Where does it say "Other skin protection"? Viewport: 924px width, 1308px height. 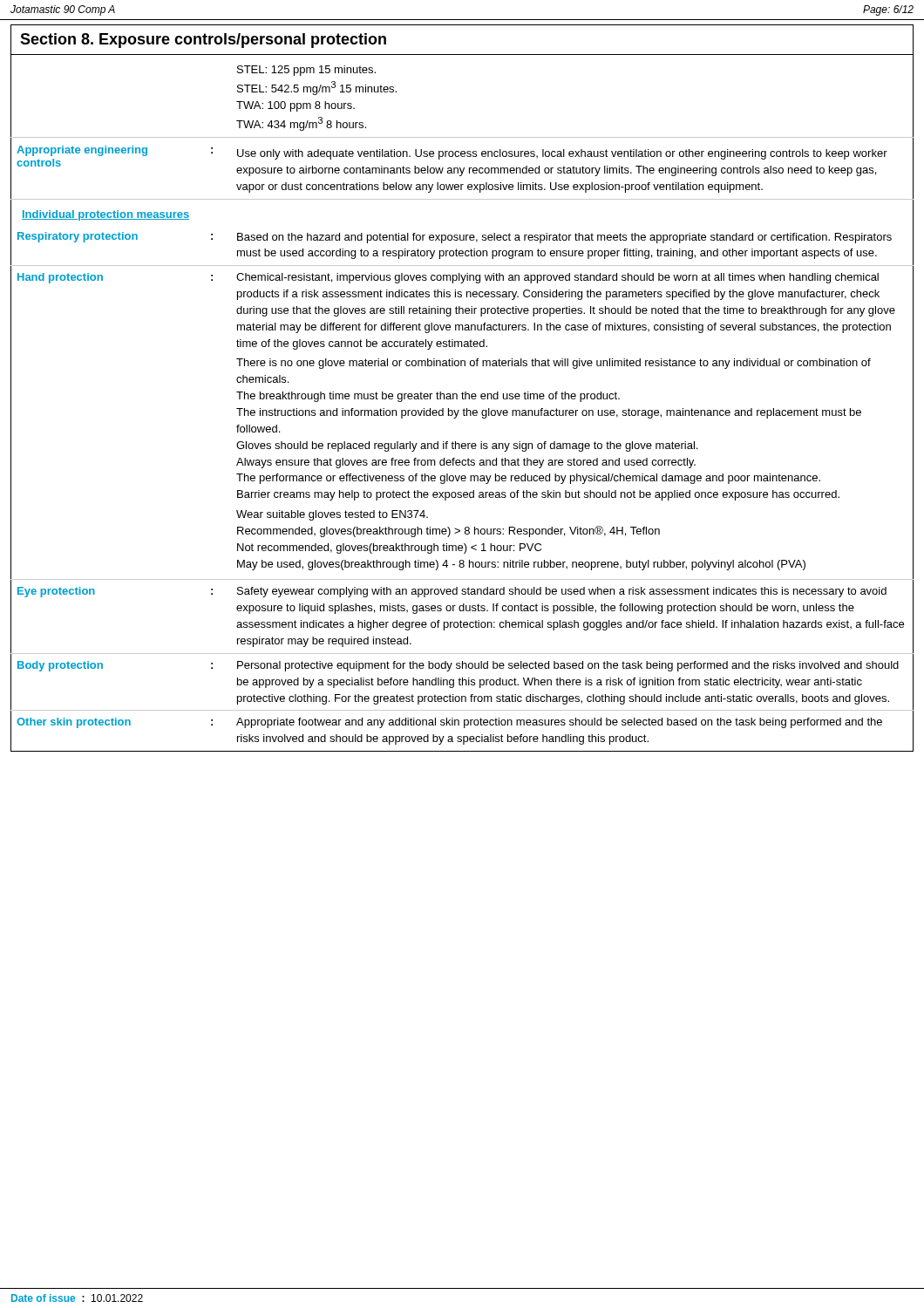pyautogui.click(x=74, y=722)
